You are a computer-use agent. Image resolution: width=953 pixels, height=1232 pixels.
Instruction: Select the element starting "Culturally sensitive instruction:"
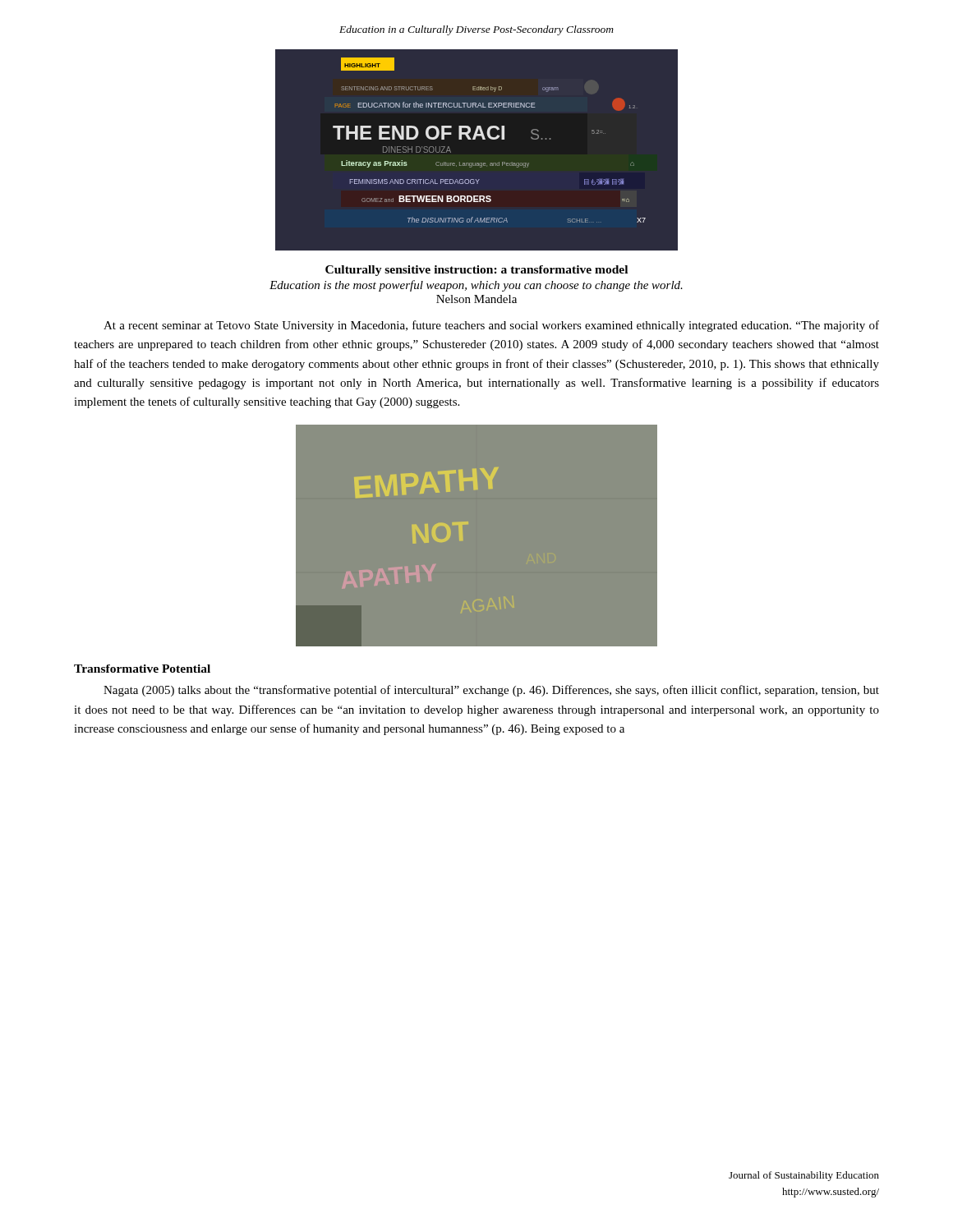click(x=476, y=284)
